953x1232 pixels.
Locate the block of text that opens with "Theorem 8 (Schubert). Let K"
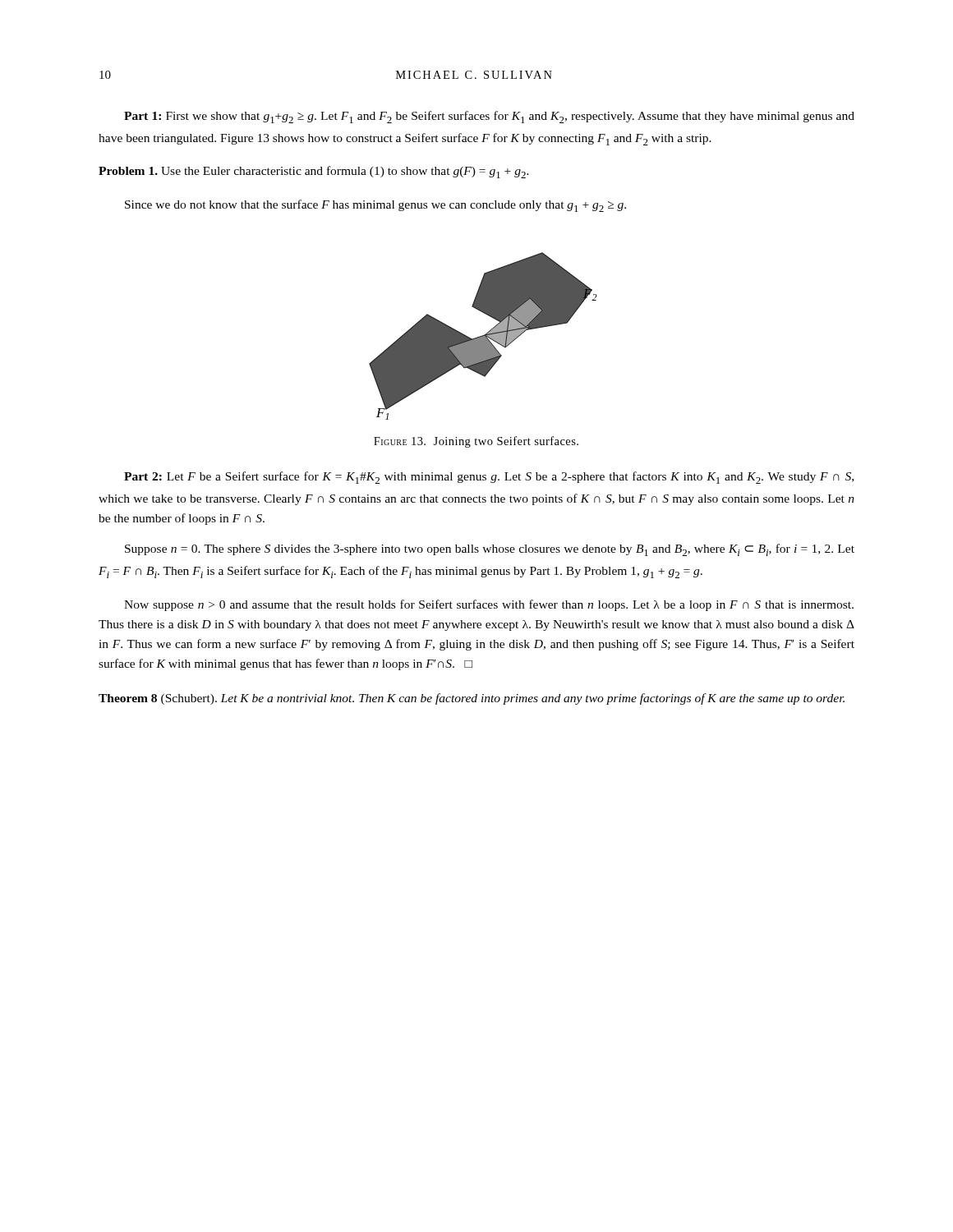click(476, 698)
